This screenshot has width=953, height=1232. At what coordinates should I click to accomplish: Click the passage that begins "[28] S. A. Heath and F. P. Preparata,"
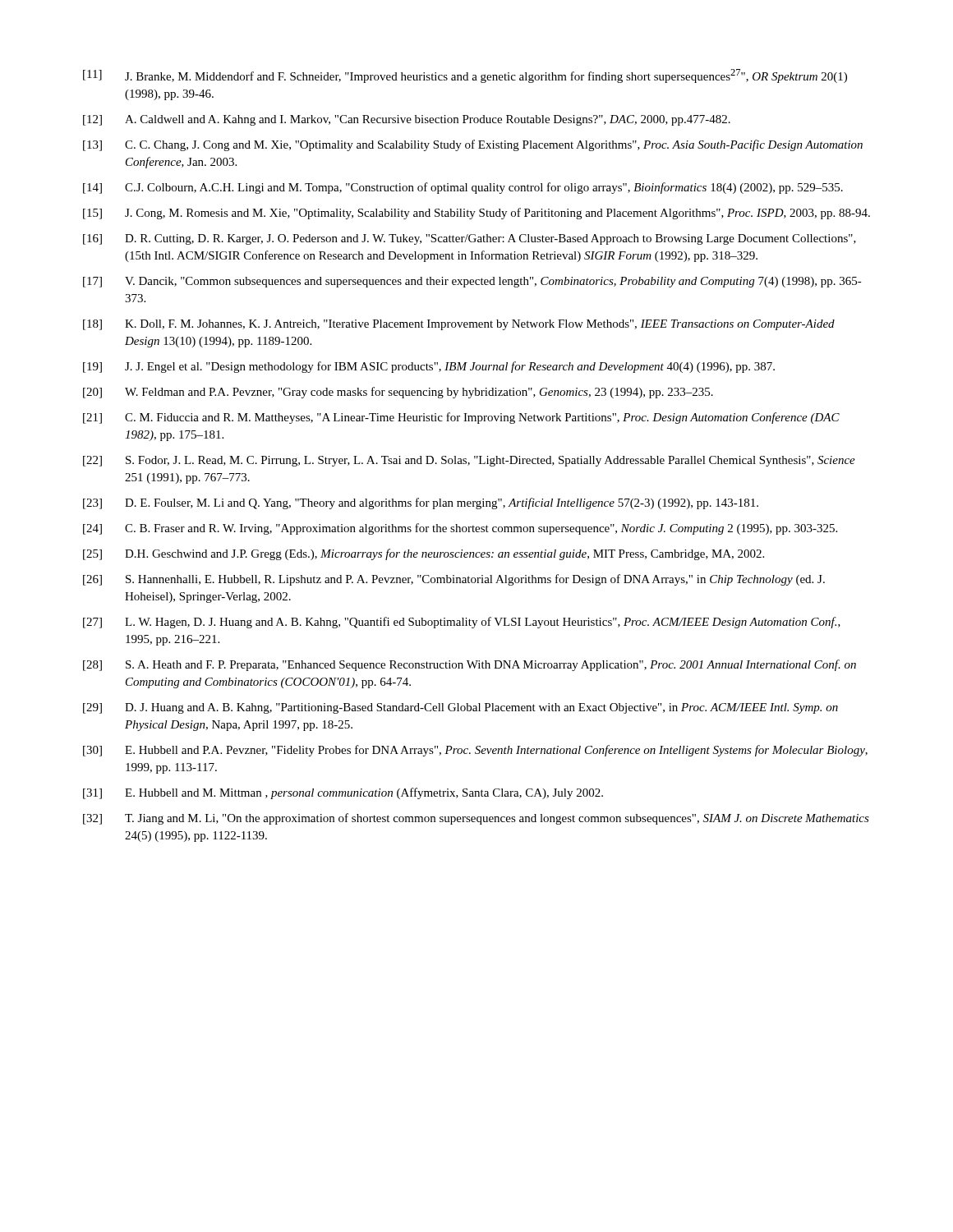(x=476, y=674)
